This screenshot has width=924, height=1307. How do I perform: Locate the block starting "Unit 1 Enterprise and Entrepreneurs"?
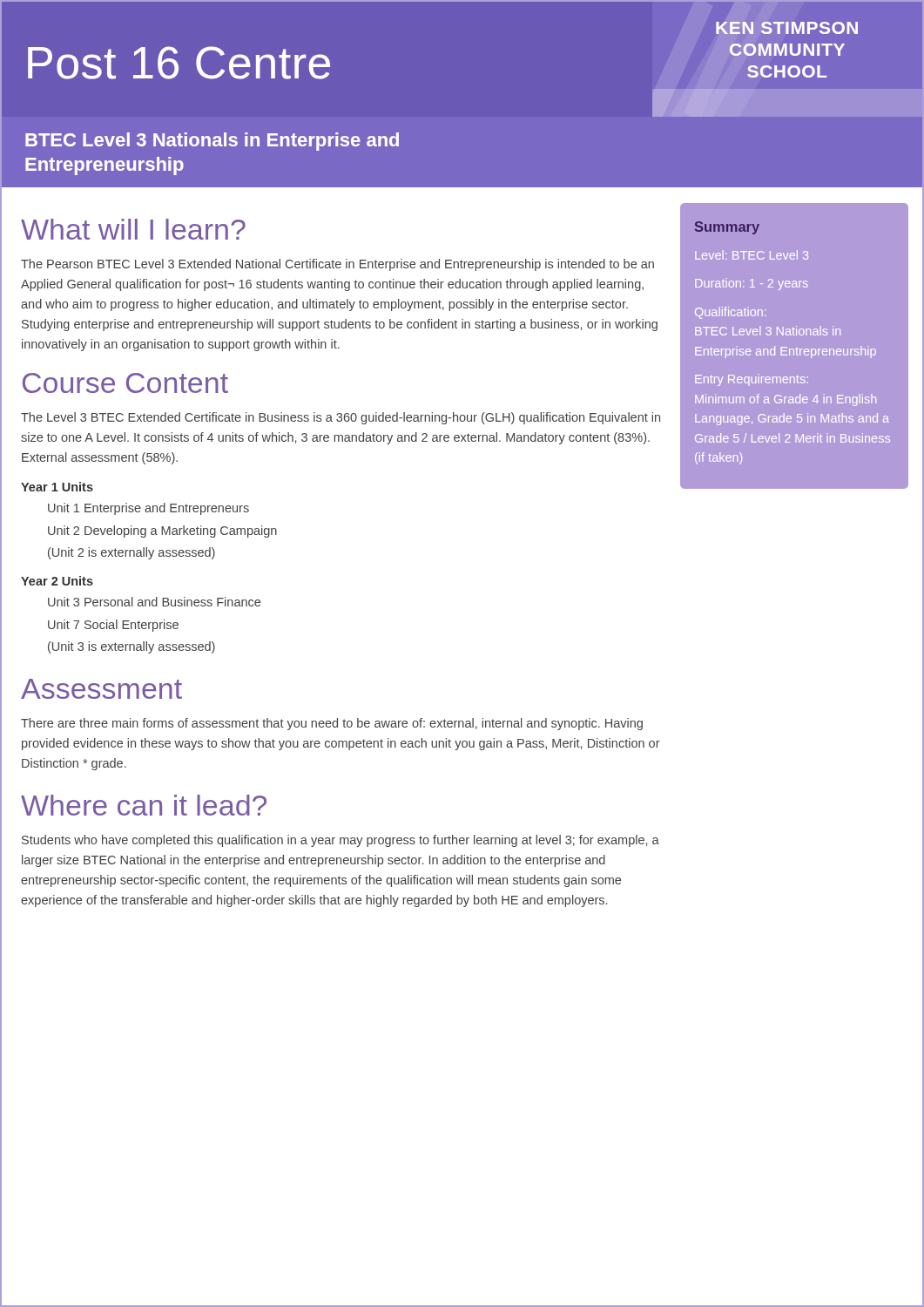tap(148, 508)
